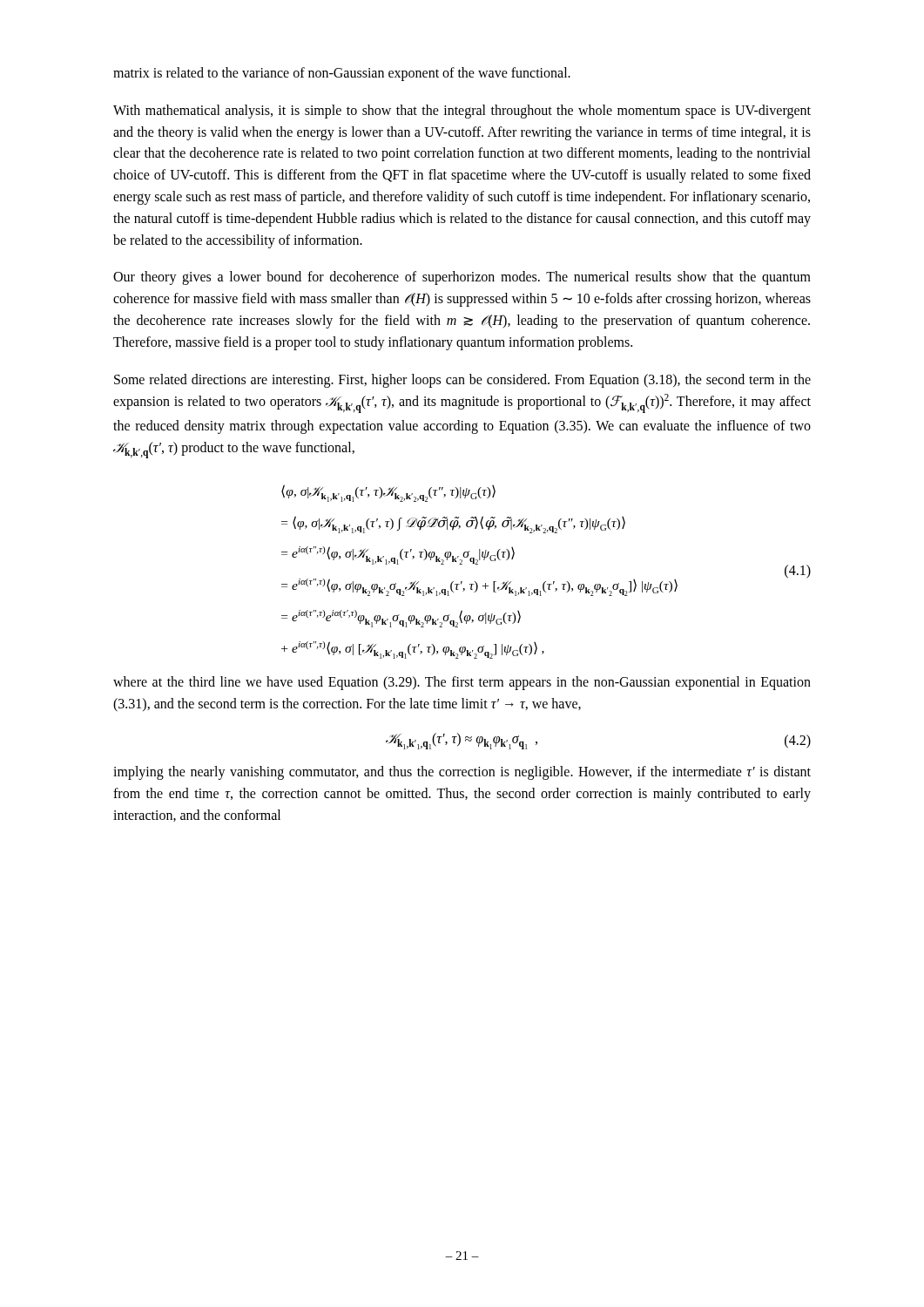Viewport: 924px width, 1307px height.
Task: Find the passage starting "Our theory gives a lower bound for"
Action: pos(462,310)
